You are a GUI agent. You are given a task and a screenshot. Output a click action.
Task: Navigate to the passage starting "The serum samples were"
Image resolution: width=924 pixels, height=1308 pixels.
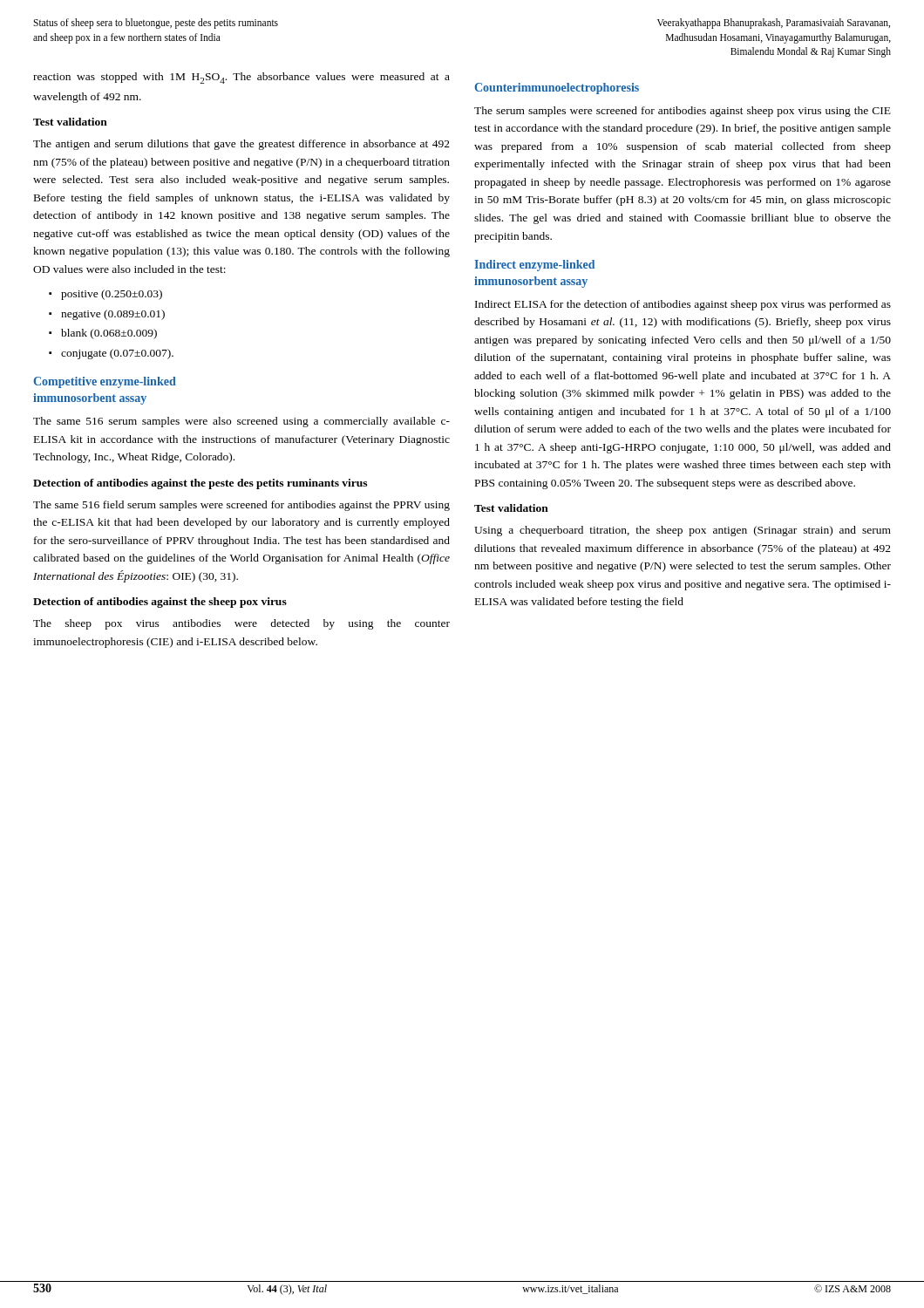pos(683,173)
